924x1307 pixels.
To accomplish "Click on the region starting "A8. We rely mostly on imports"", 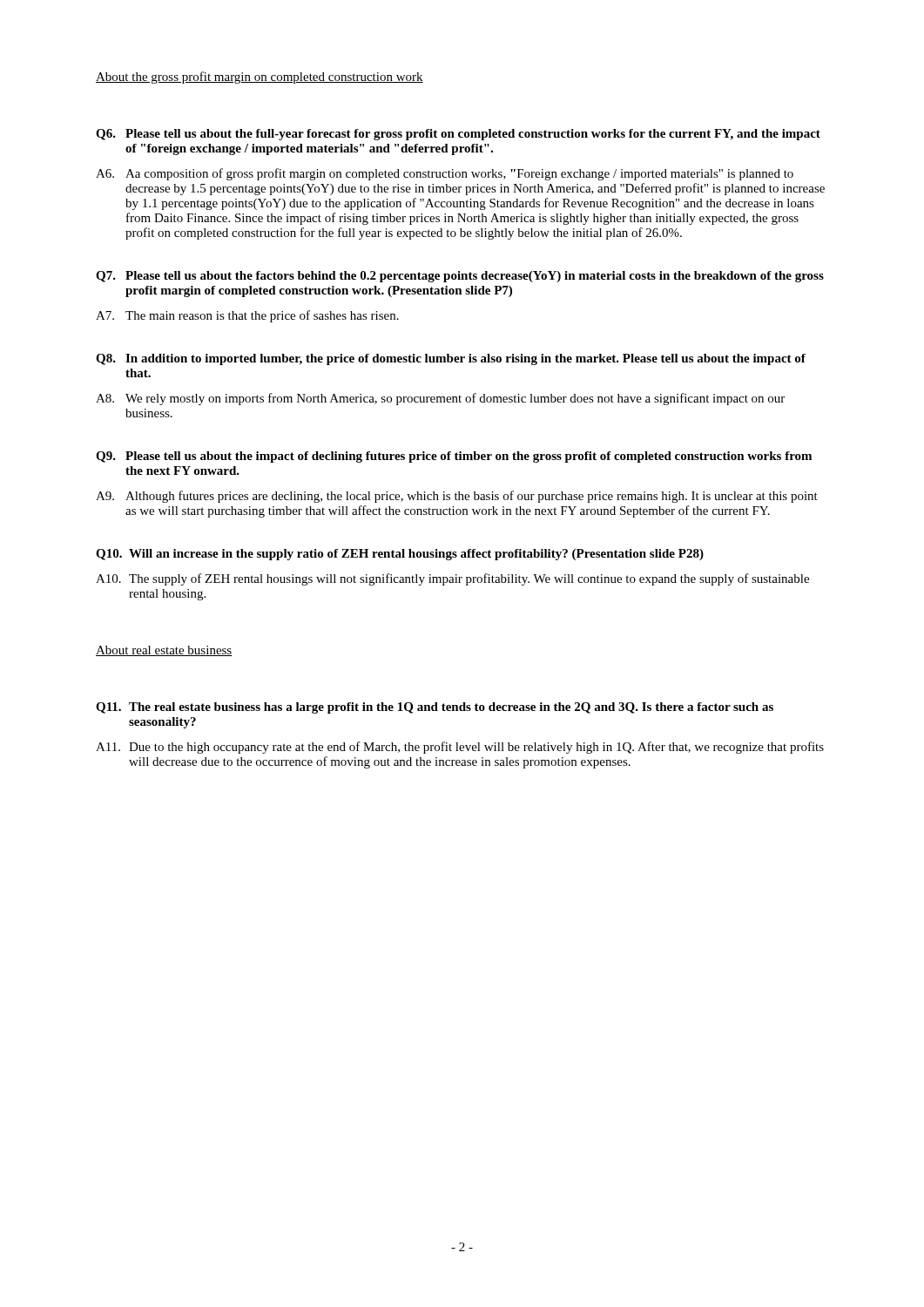I will click(x=462, y=406).
